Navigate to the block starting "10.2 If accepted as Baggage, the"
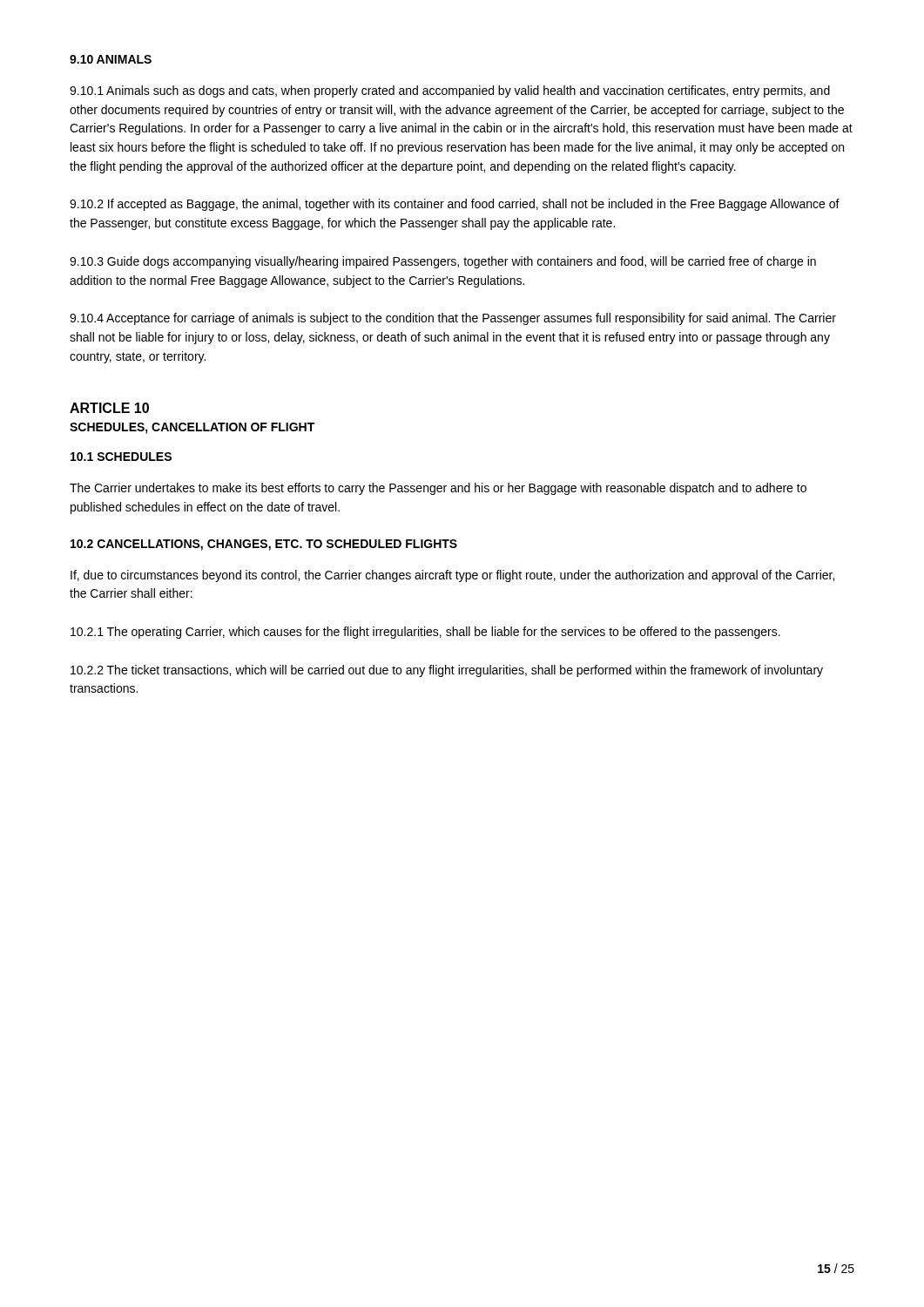The height and width of the screenshot is (1307, 924). (454, 214)
